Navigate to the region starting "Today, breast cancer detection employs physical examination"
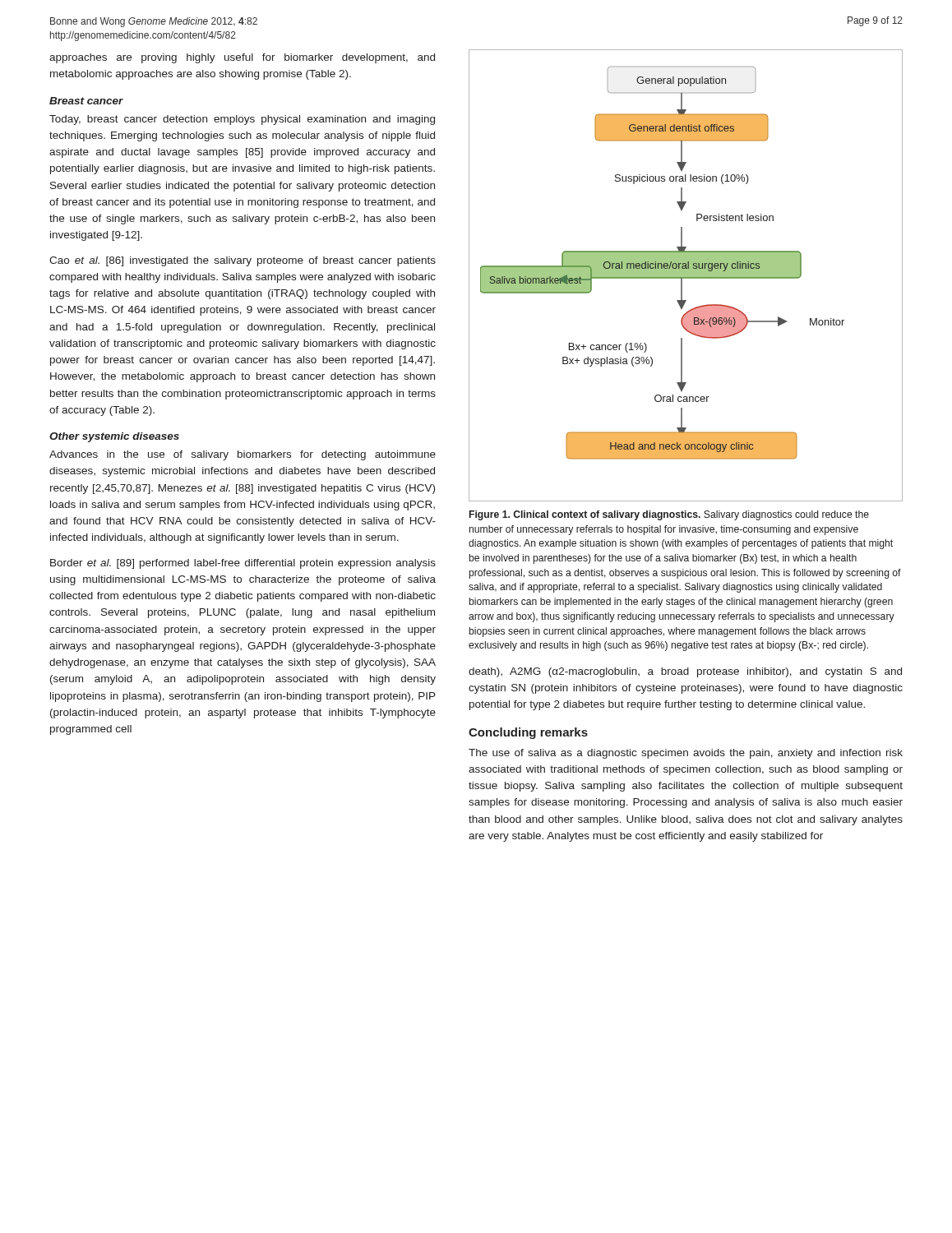Screen dimensions: 1233x952 [243, 177]
